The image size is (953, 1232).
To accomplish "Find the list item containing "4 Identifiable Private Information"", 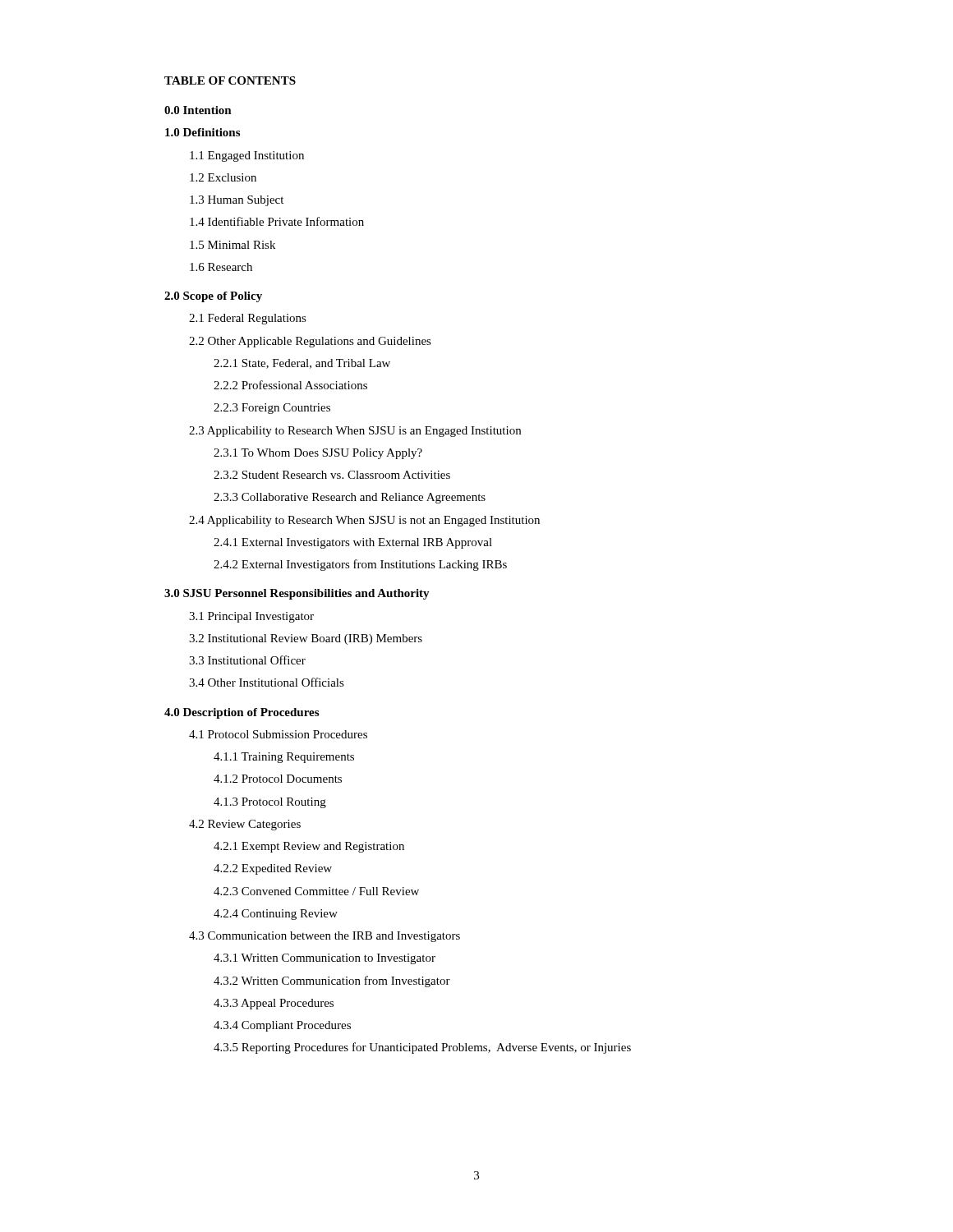I will pos(277,222).
